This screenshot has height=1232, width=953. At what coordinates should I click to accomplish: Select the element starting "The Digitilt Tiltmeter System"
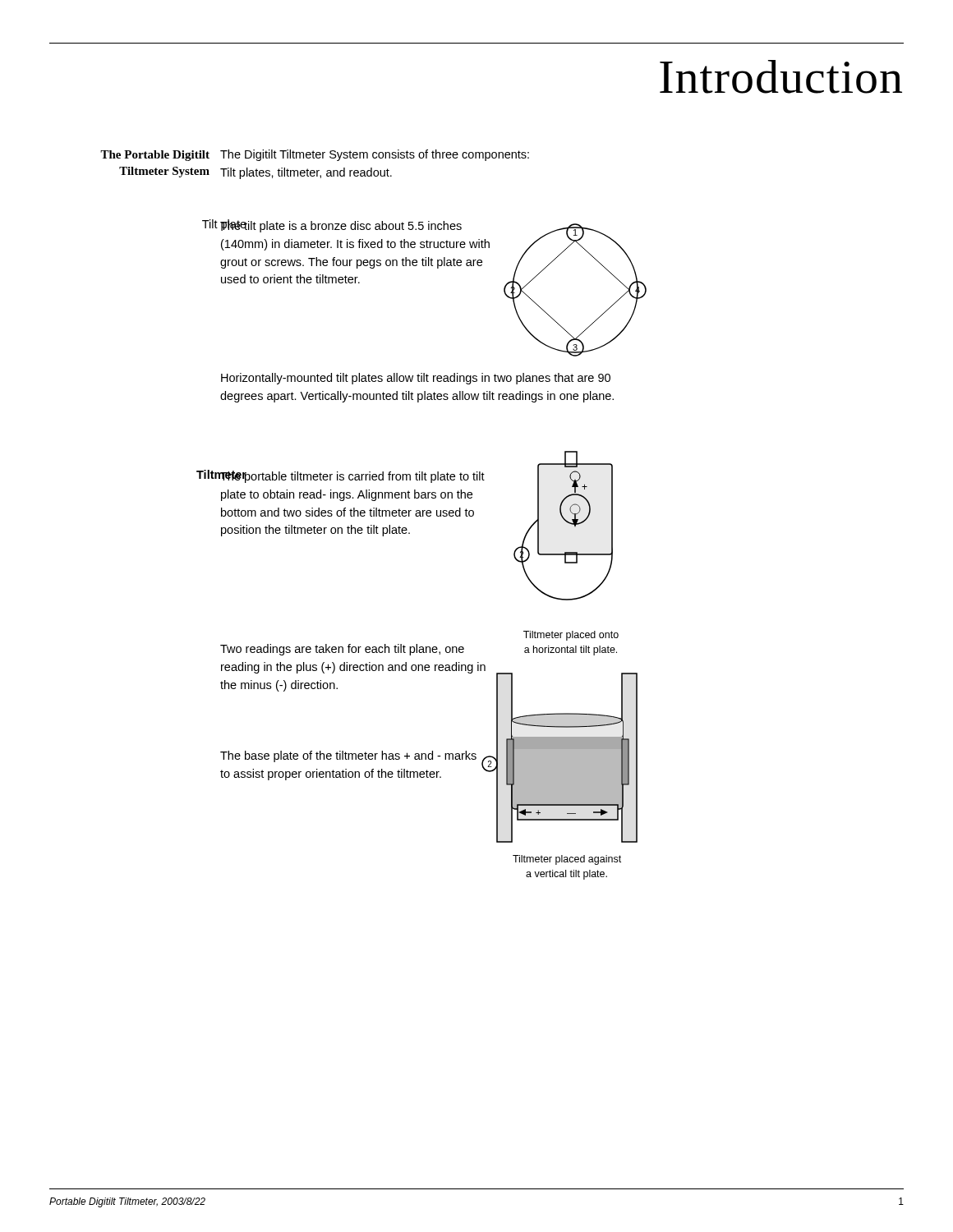pyautogui.click(x=375, y=163)
